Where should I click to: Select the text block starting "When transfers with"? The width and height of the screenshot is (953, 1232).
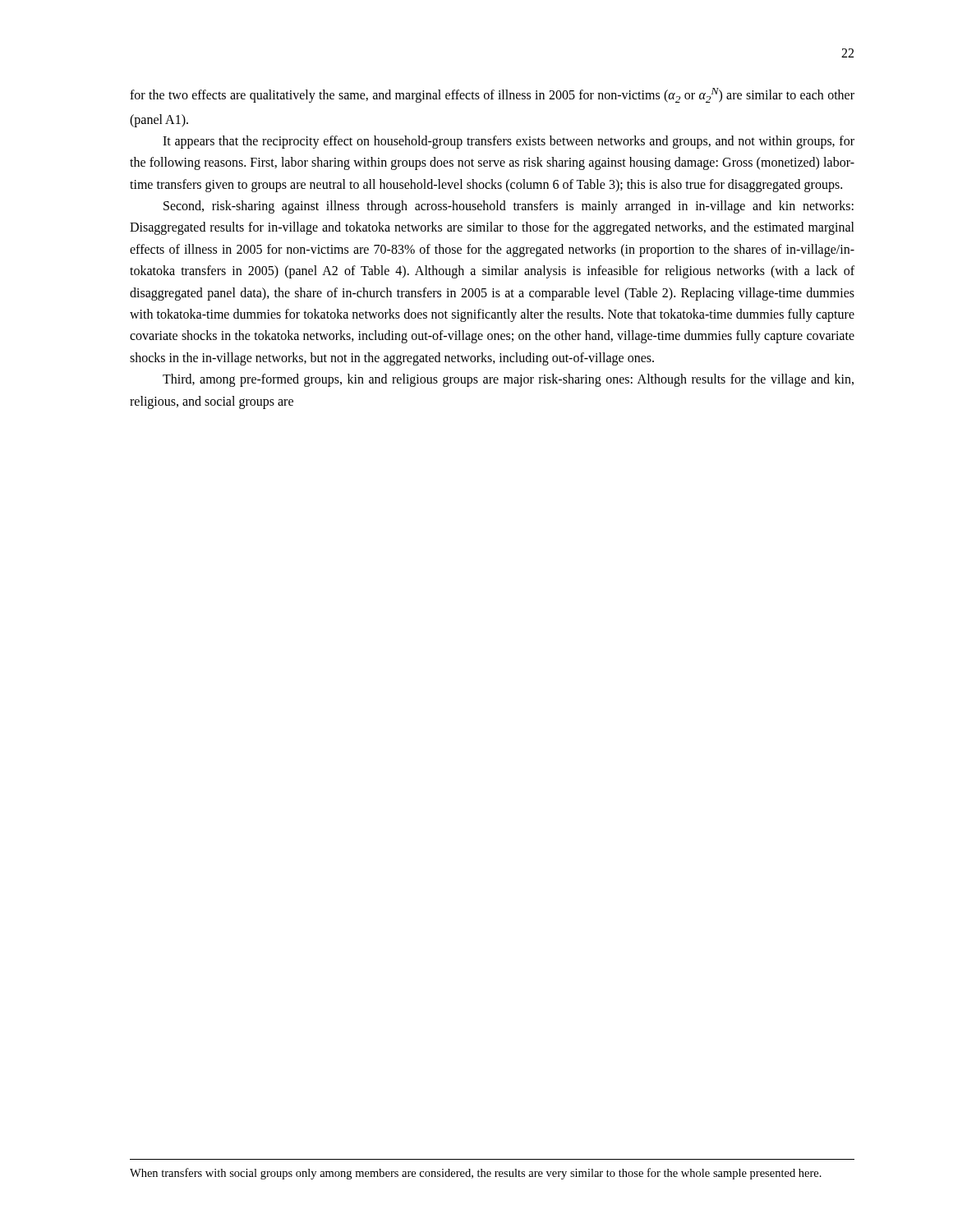[476, 1173]
